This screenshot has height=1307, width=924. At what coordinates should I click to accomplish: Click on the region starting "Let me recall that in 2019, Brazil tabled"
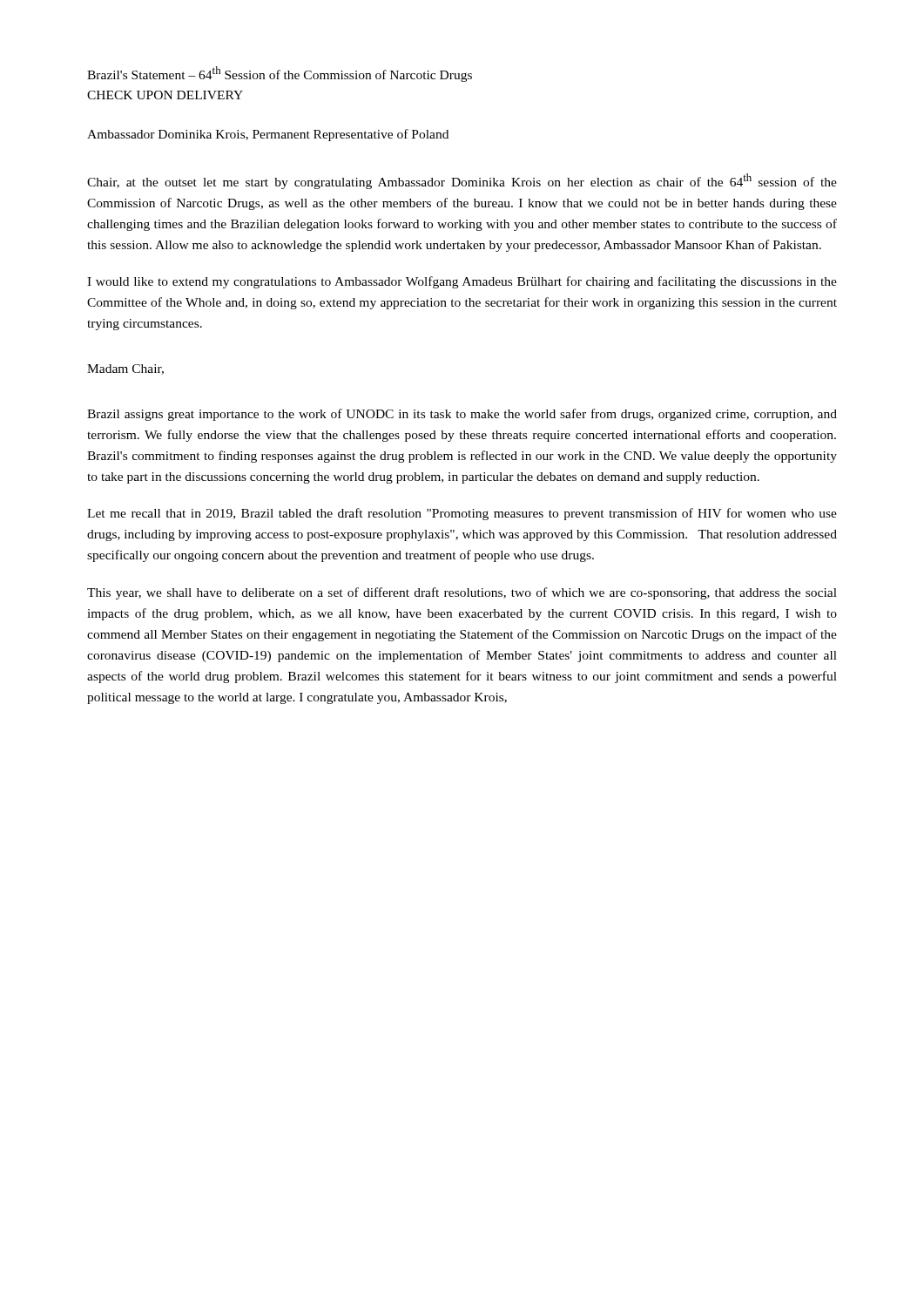[462, 535]
